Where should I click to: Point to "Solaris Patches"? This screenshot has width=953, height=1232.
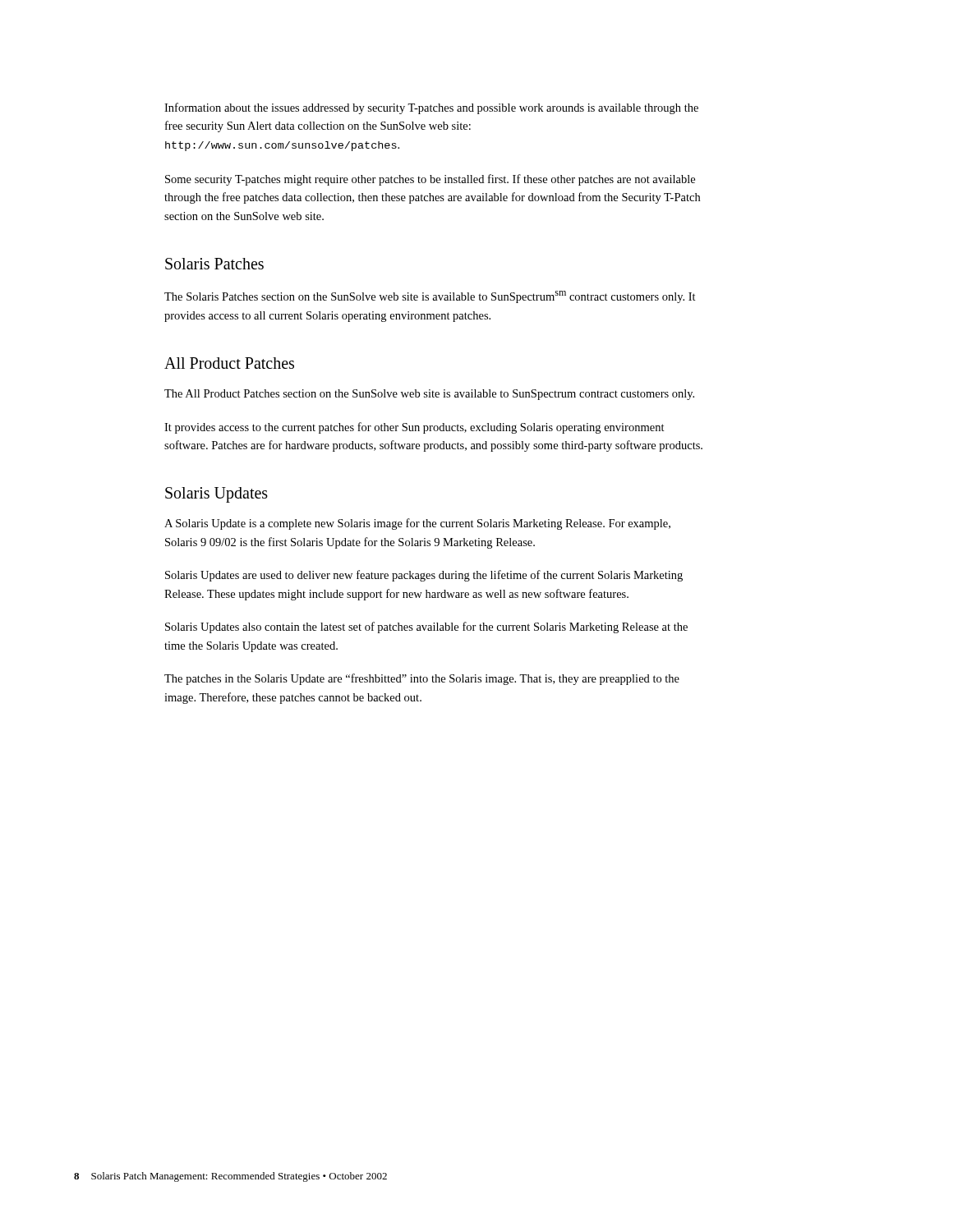click(214, 264)
